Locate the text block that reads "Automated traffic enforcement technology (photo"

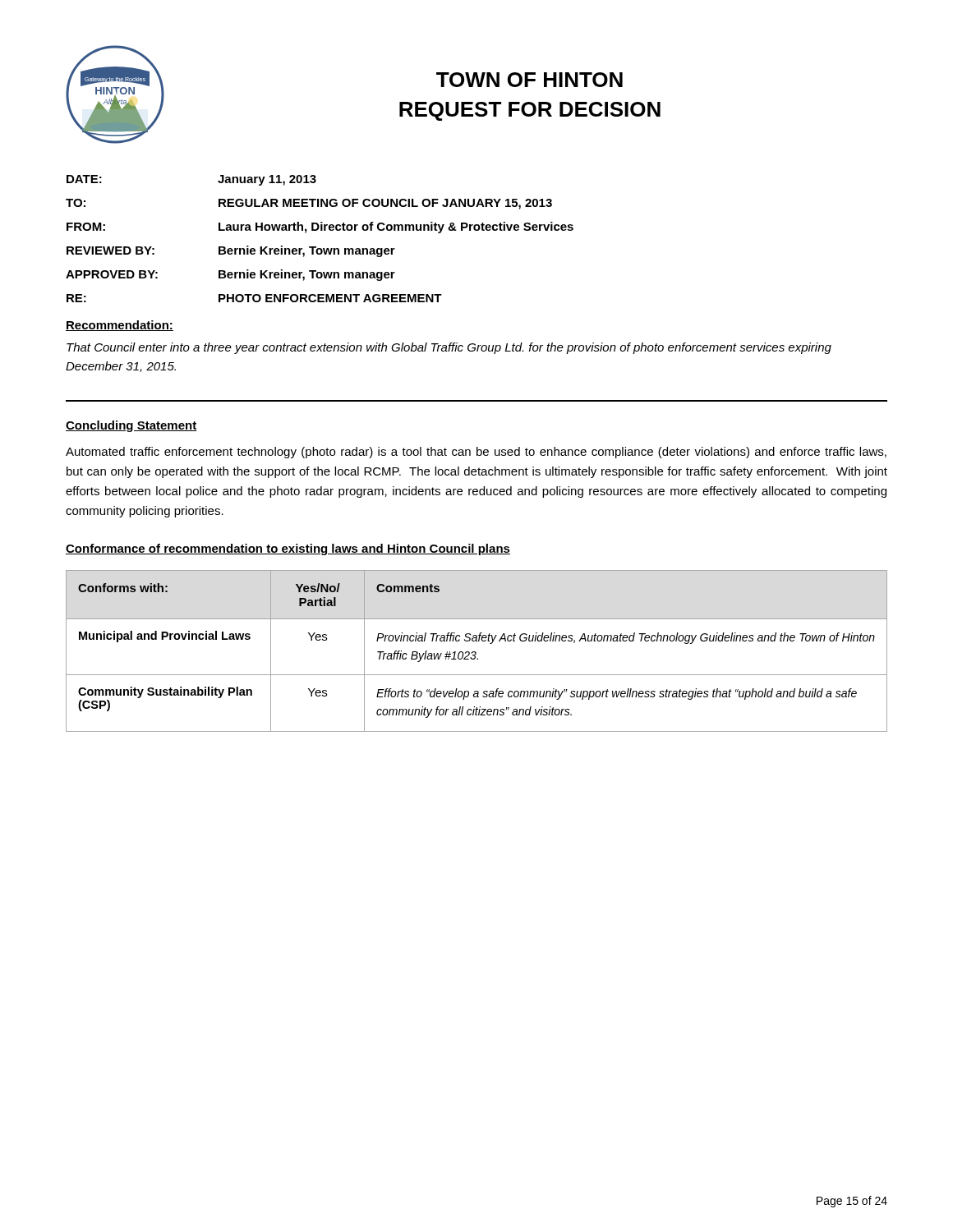(x=476, y=481)
